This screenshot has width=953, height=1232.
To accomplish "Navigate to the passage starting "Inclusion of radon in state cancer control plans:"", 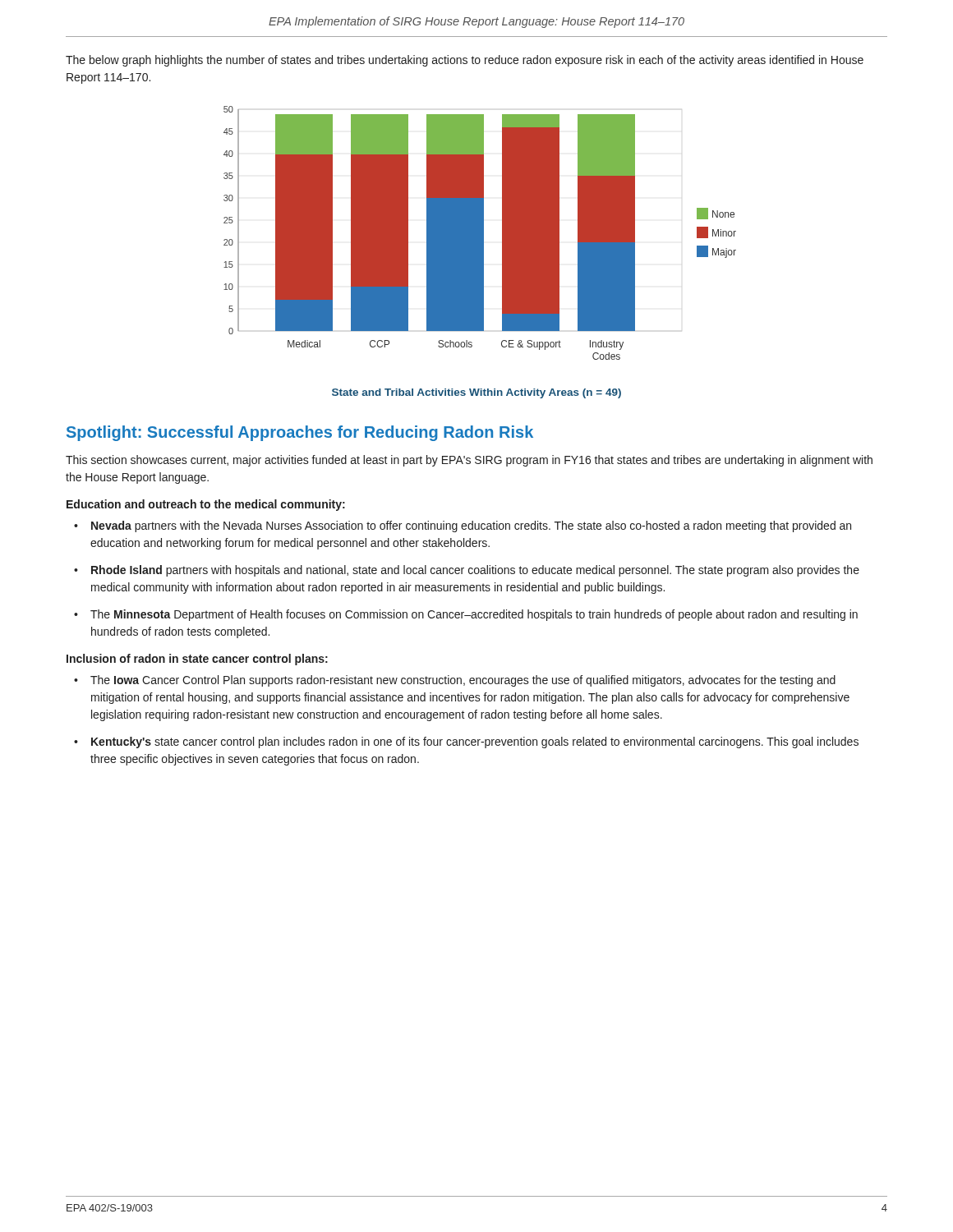I will [x=197, y=659].
